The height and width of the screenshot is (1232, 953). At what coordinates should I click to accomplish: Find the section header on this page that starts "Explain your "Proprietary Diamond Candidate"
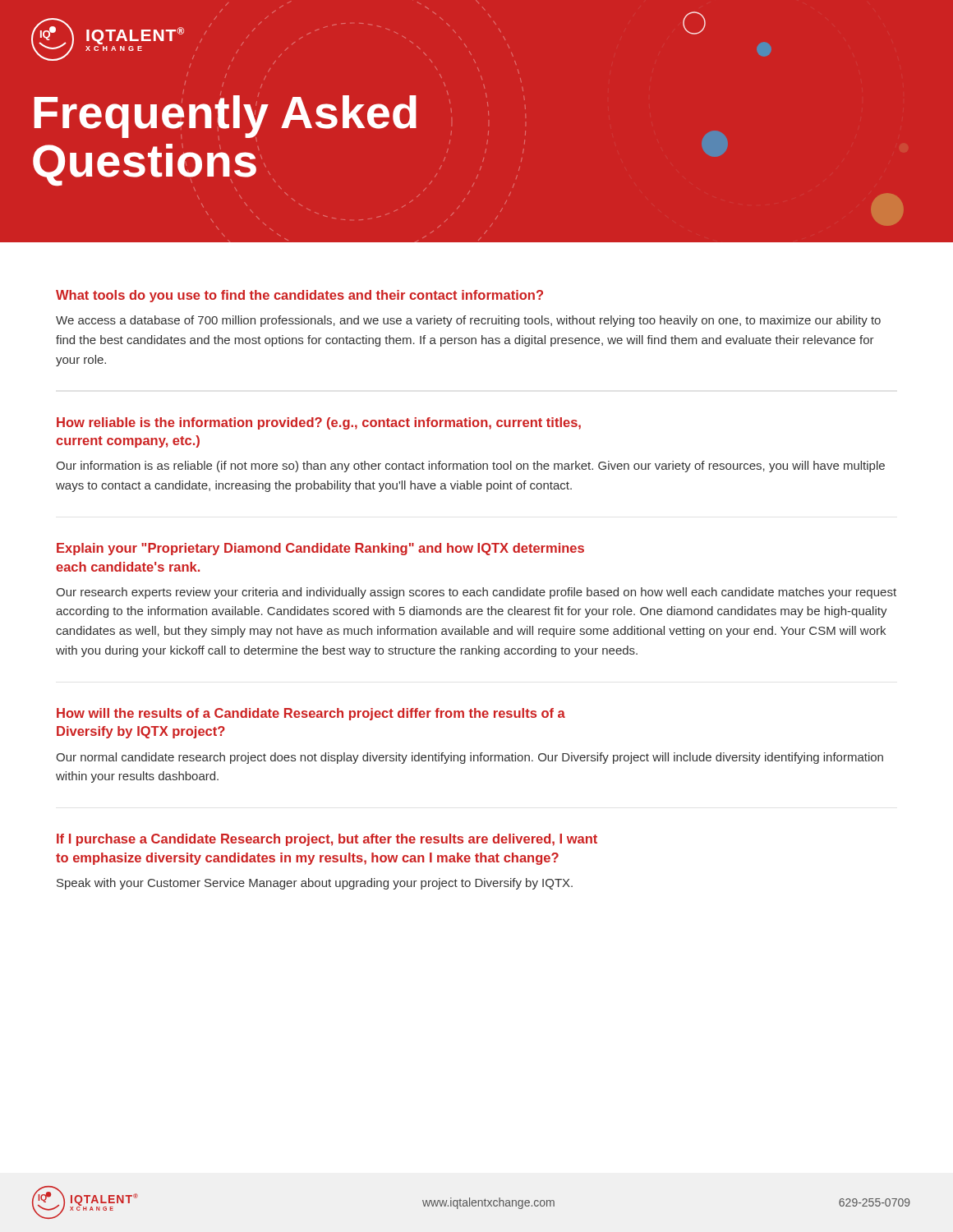(x=320, y=557)
